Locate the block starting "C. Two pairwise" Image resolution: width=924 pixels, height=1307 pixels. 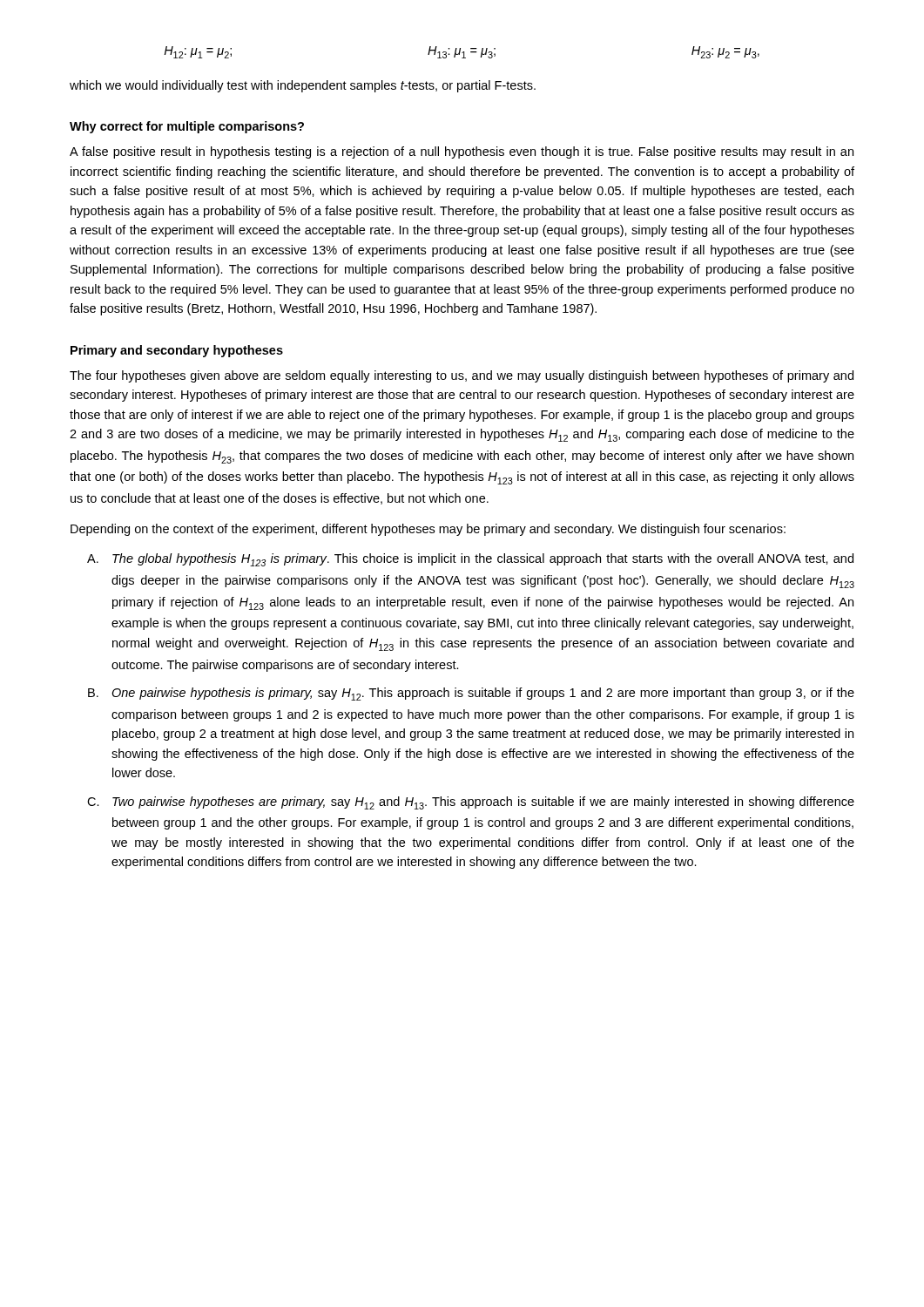pyautogui.click(x=471, y=832)
